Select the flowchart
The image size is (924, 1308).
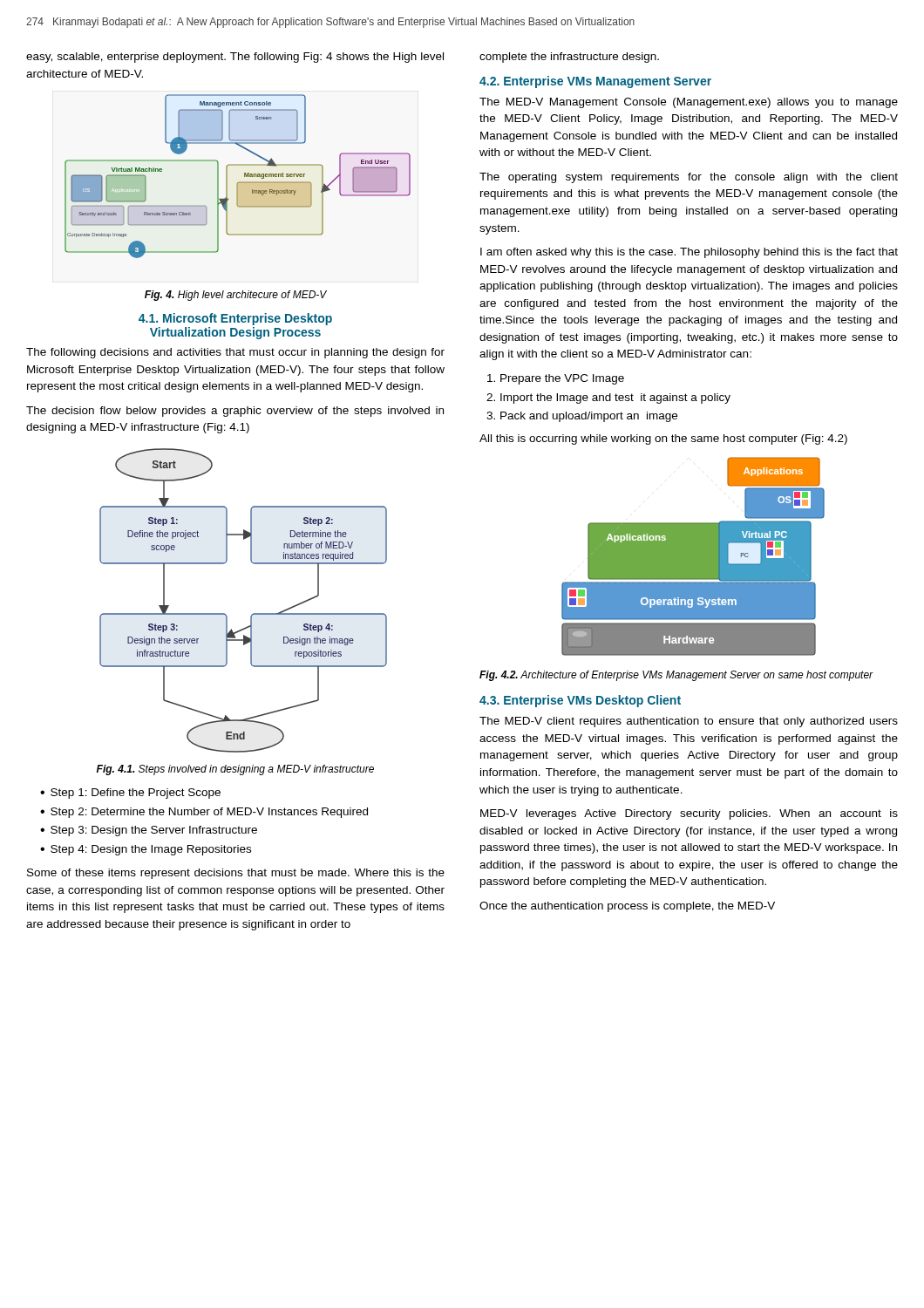pos(235,601)
